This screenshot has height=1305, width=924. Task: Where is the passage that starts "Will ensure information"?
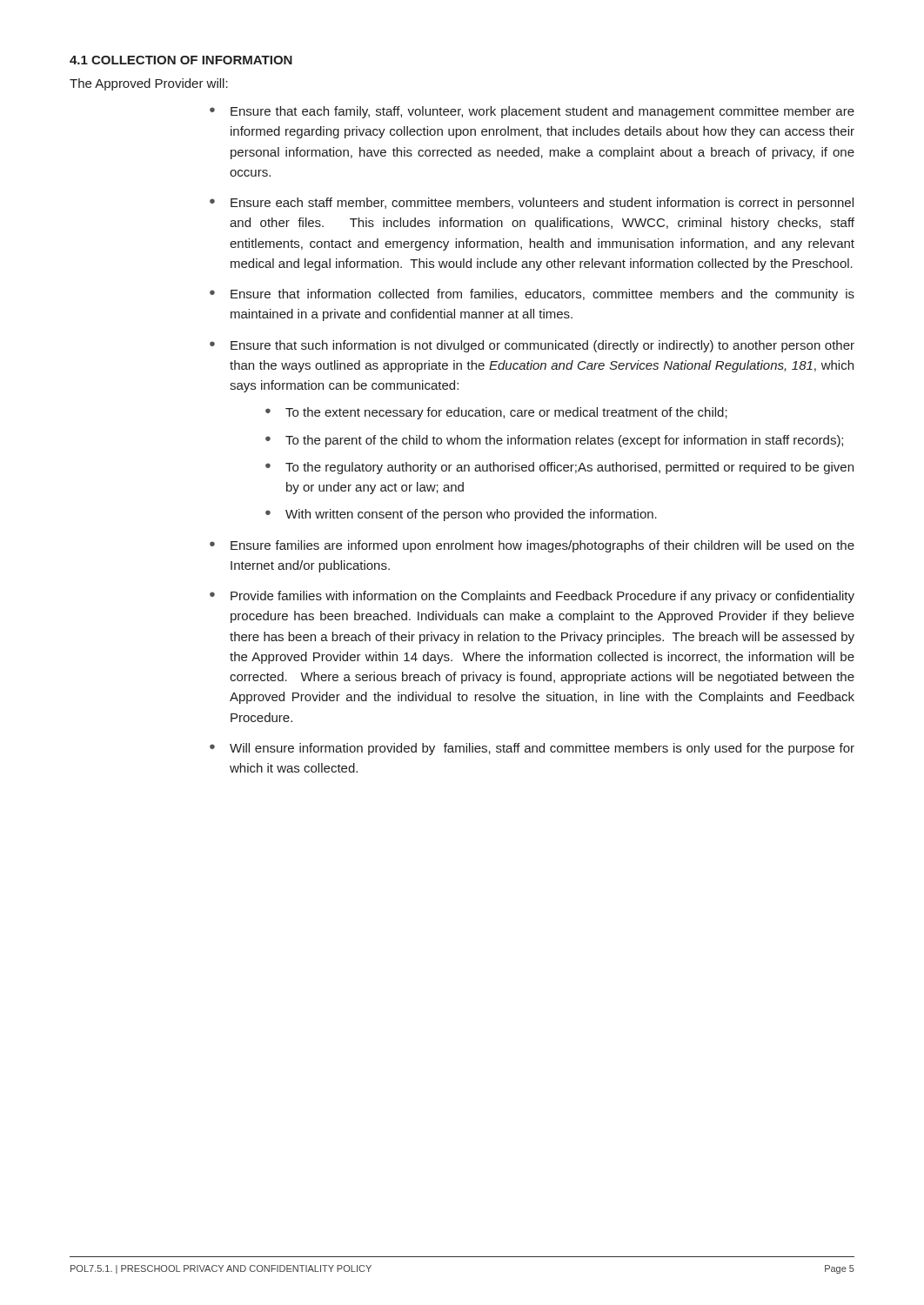point(542,758)
